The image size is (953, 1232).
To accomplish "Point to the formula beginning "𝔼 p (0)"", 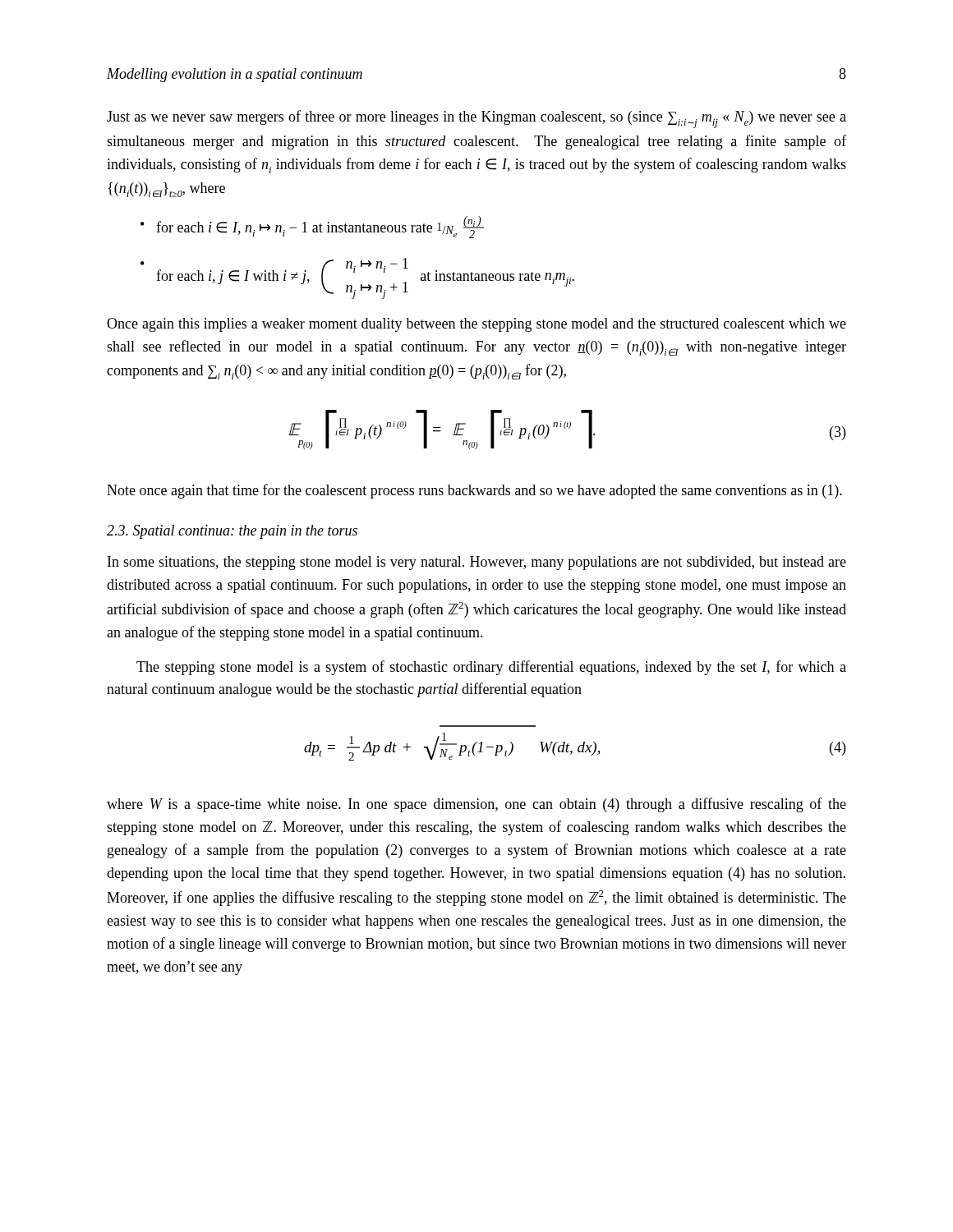I will 563,432.
